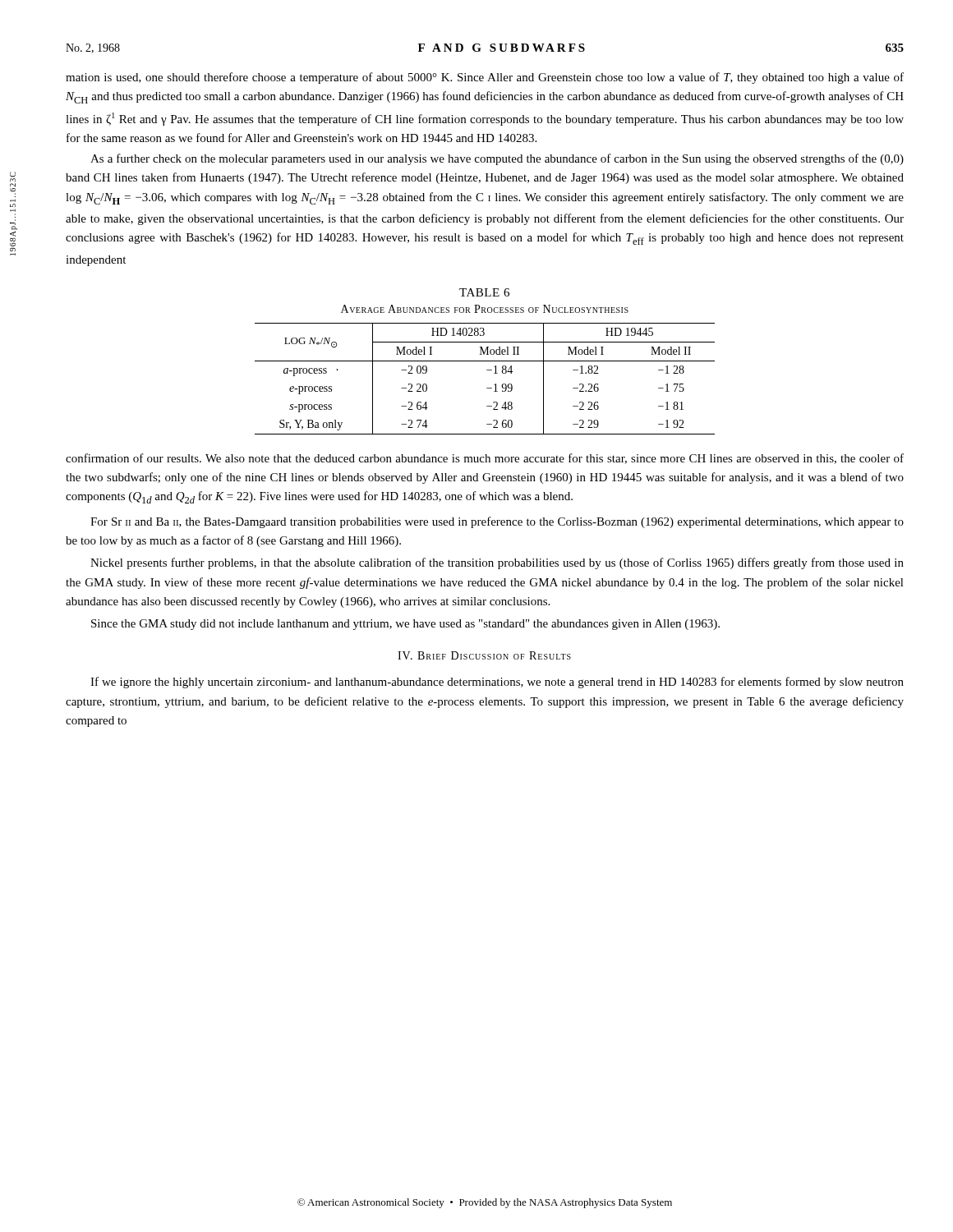
Task: Locate a section header
Action: click(x=485, y=656)
